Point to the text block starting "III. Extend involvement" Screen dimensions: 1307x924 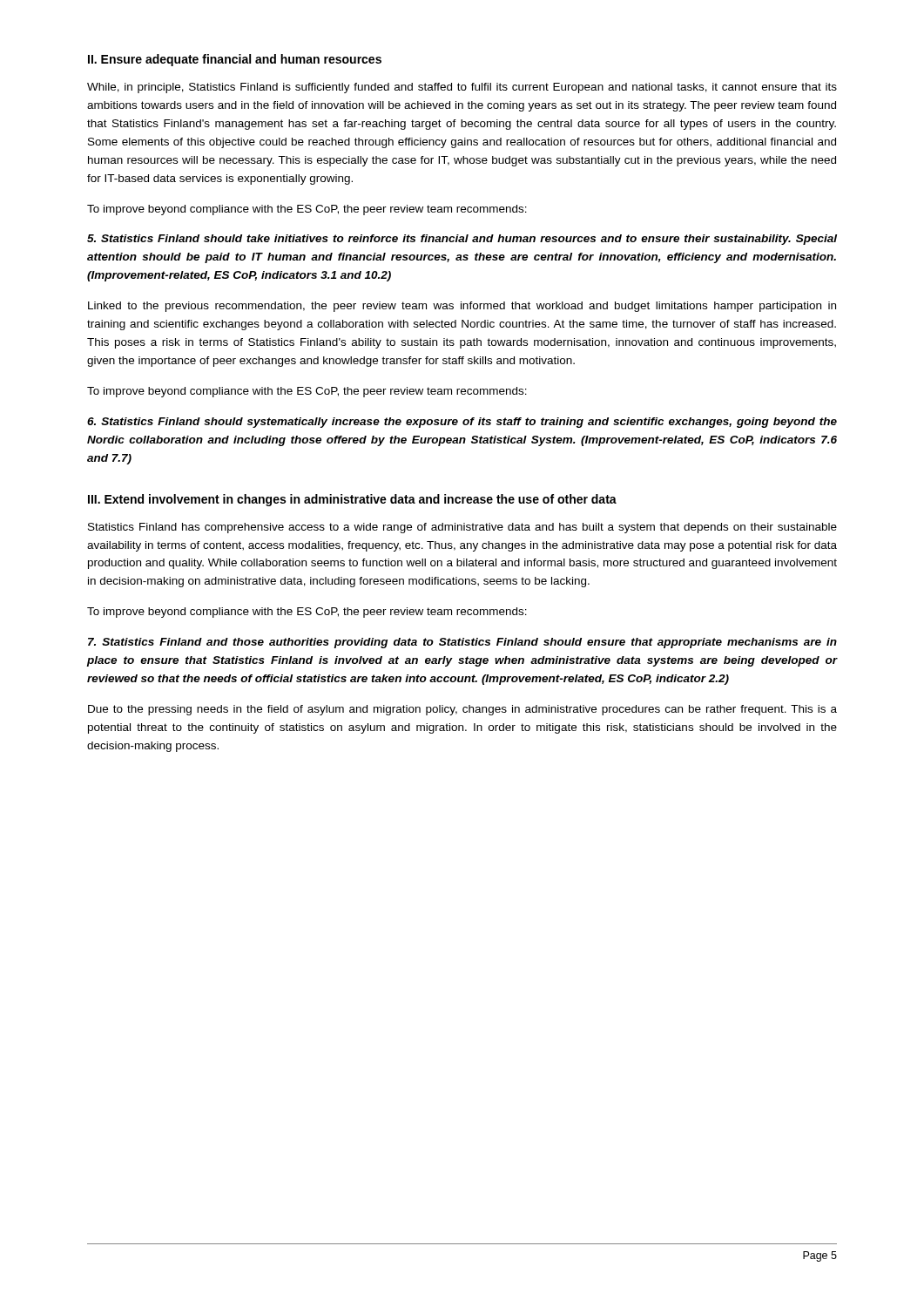pyautogui.click(x=352, y=499)
